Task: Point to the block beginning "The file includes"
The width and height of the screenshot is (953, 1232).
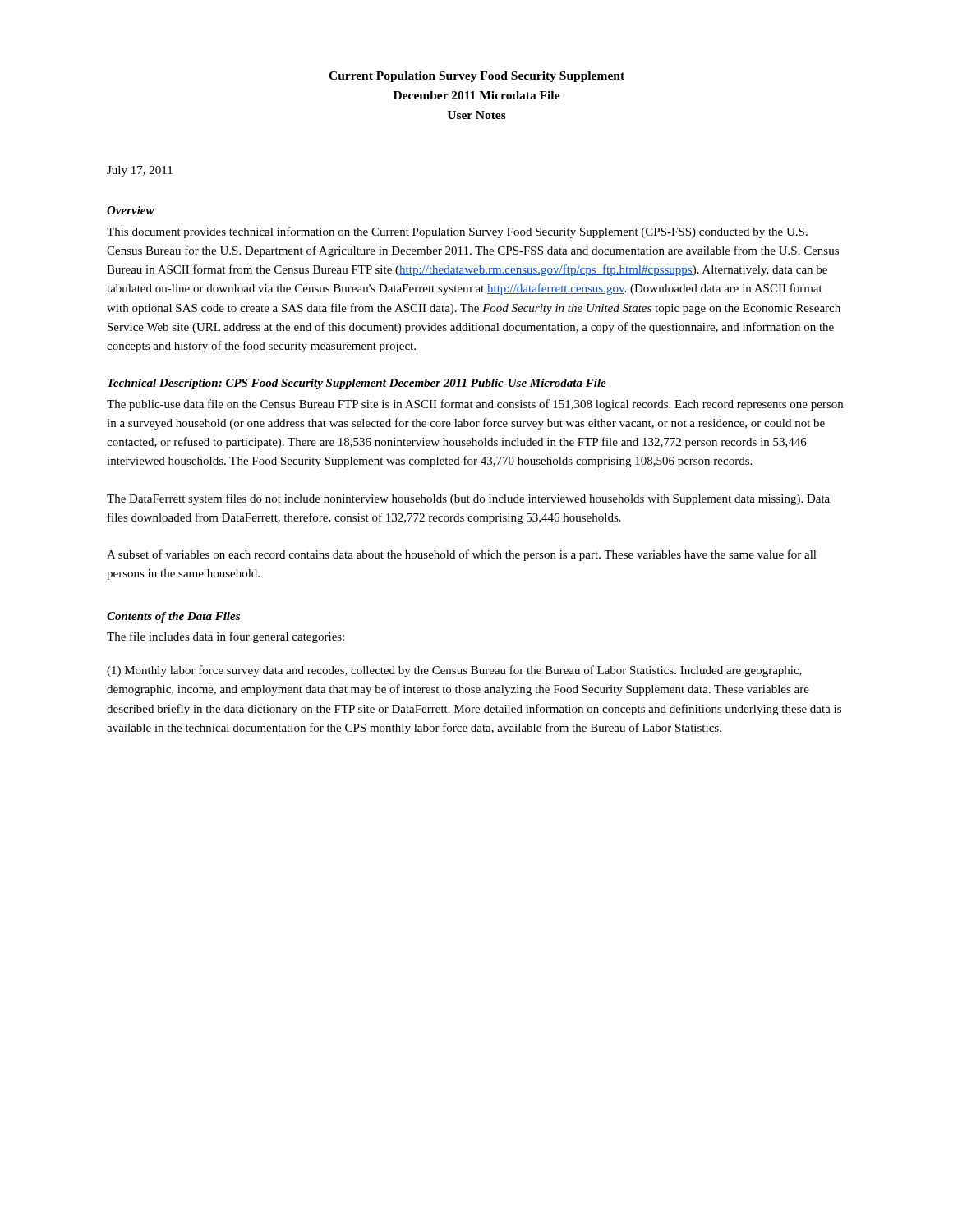Action: point(226,636)
